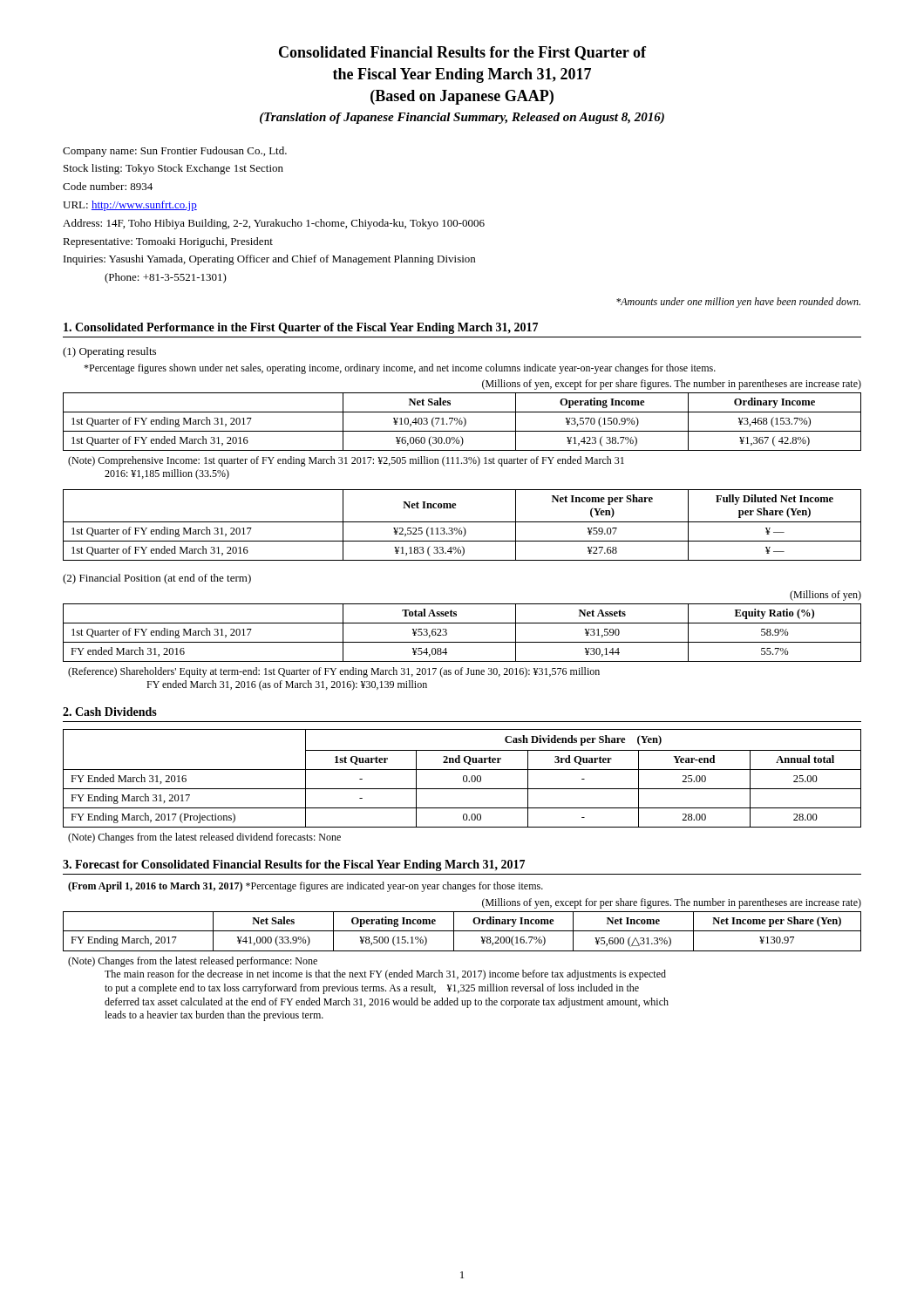The height and width of the screenshot is (1308, 924).
Task: Navigate to the passage starting "(Reference) Shareholders' Equity at term-end:"
Action: coord(334,678)
